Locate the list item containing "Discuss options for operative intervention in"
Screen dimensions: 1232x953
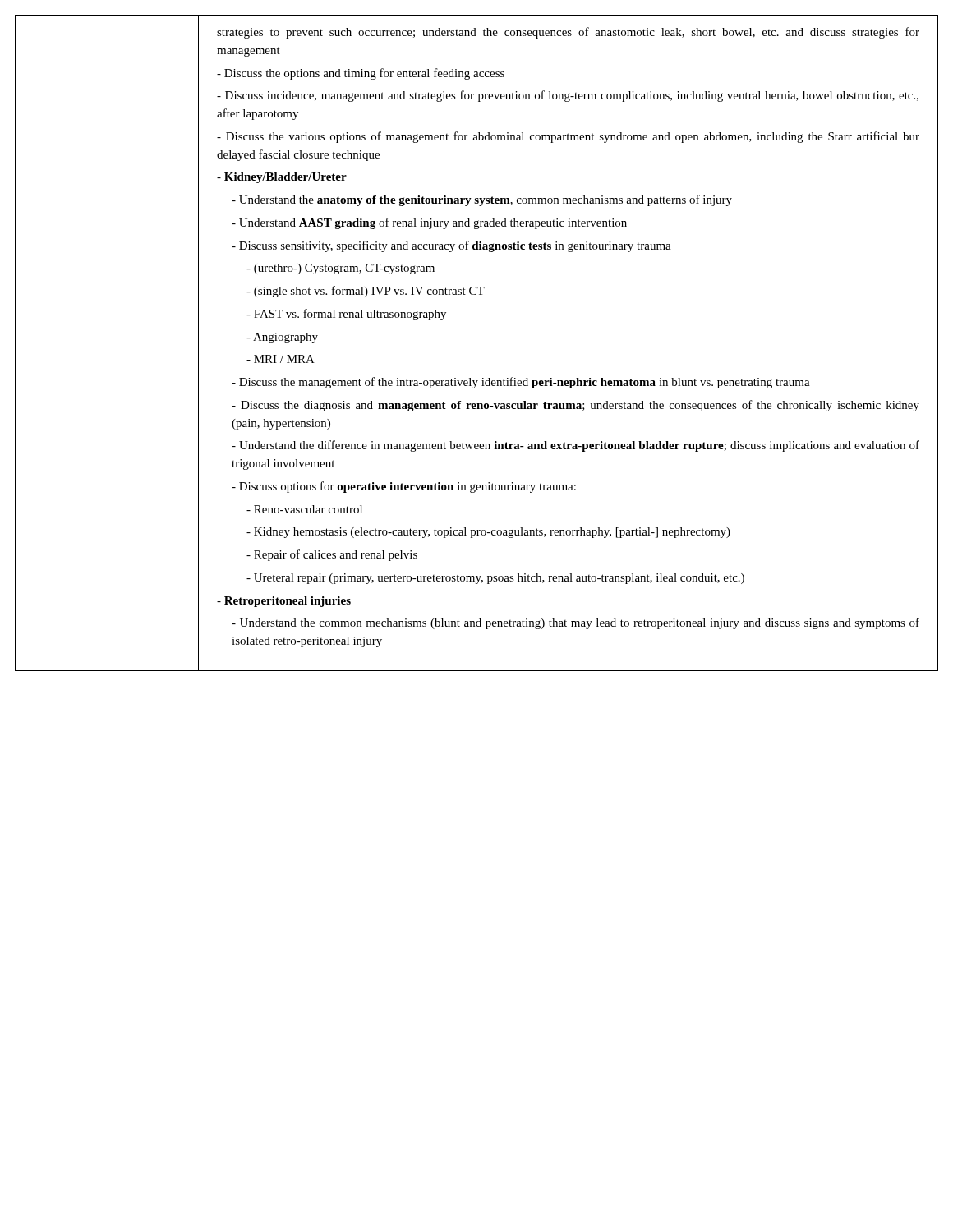tap(404, 486)
